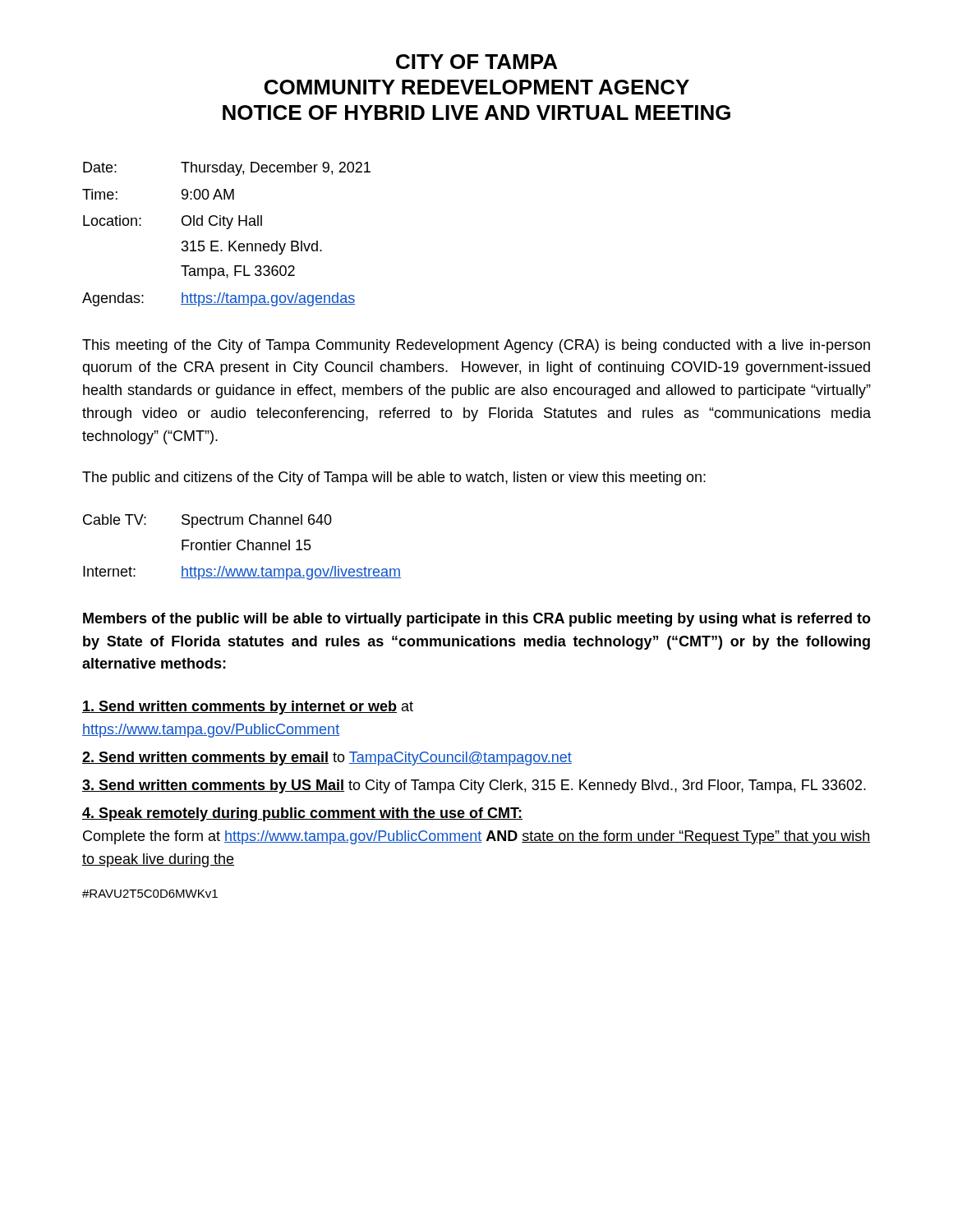The image size is (953, 1232).
Task: Point to the passage starting "The public and citizens of the City of"
Action: click(x=394, y=477)
